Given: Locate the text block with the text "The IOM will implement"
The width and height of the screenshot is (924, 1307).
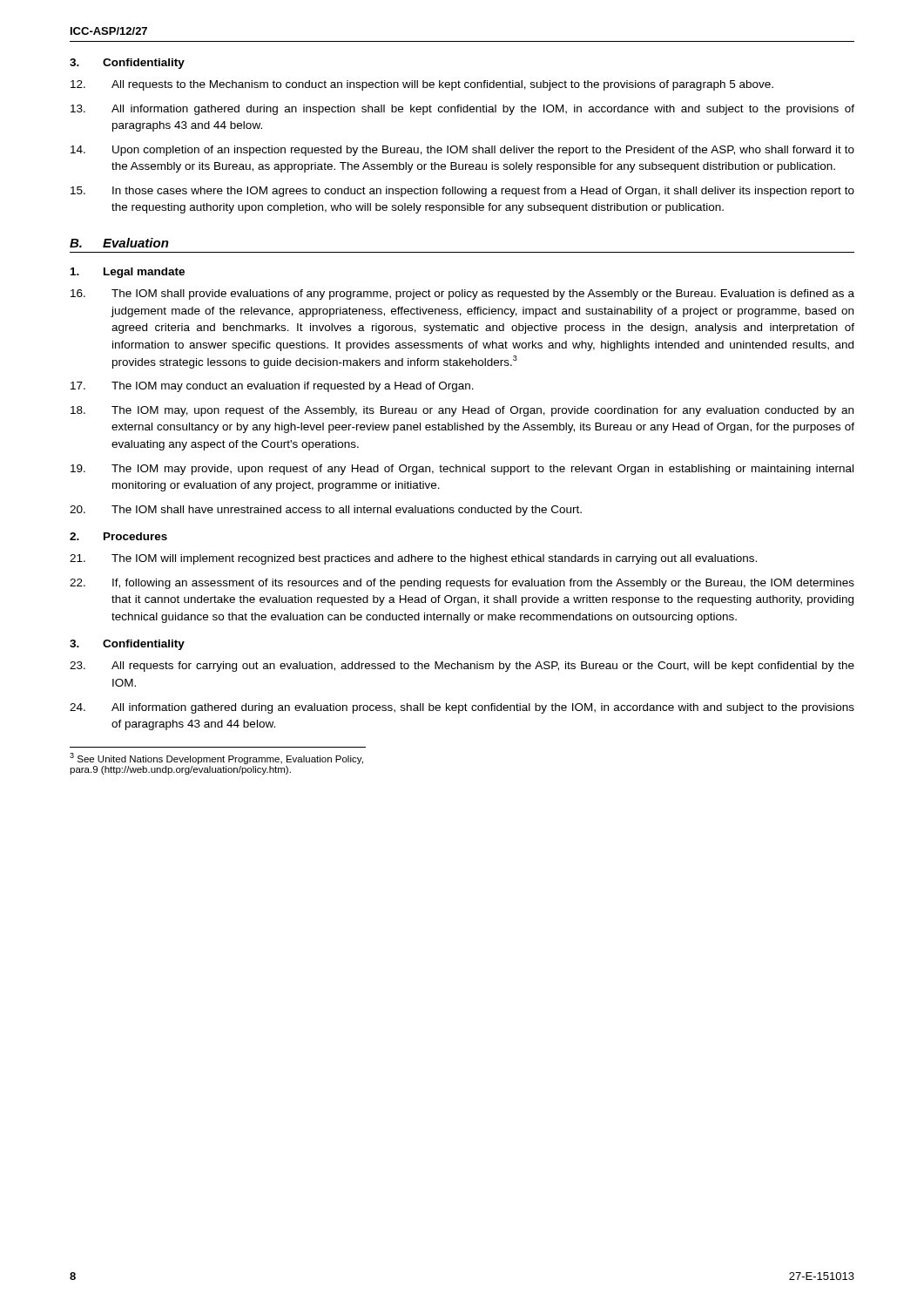Looking at the screenshot, I should click(462, 558).
